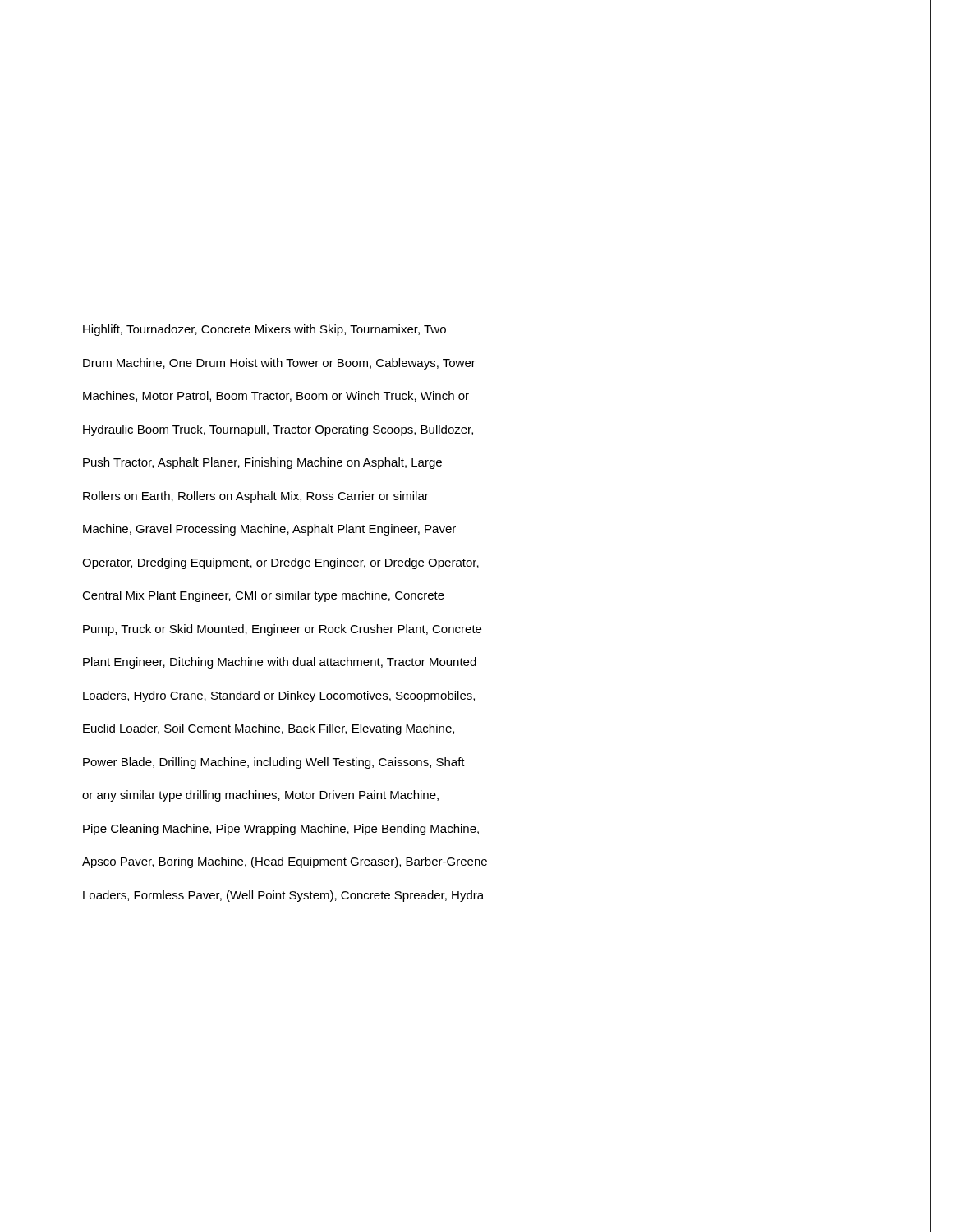Screen dimensions: 1232x956
Task: Where is the passage that starts "Rollers on Earth, Rollers on Asphalt"?
Action: tap(255, 495)
